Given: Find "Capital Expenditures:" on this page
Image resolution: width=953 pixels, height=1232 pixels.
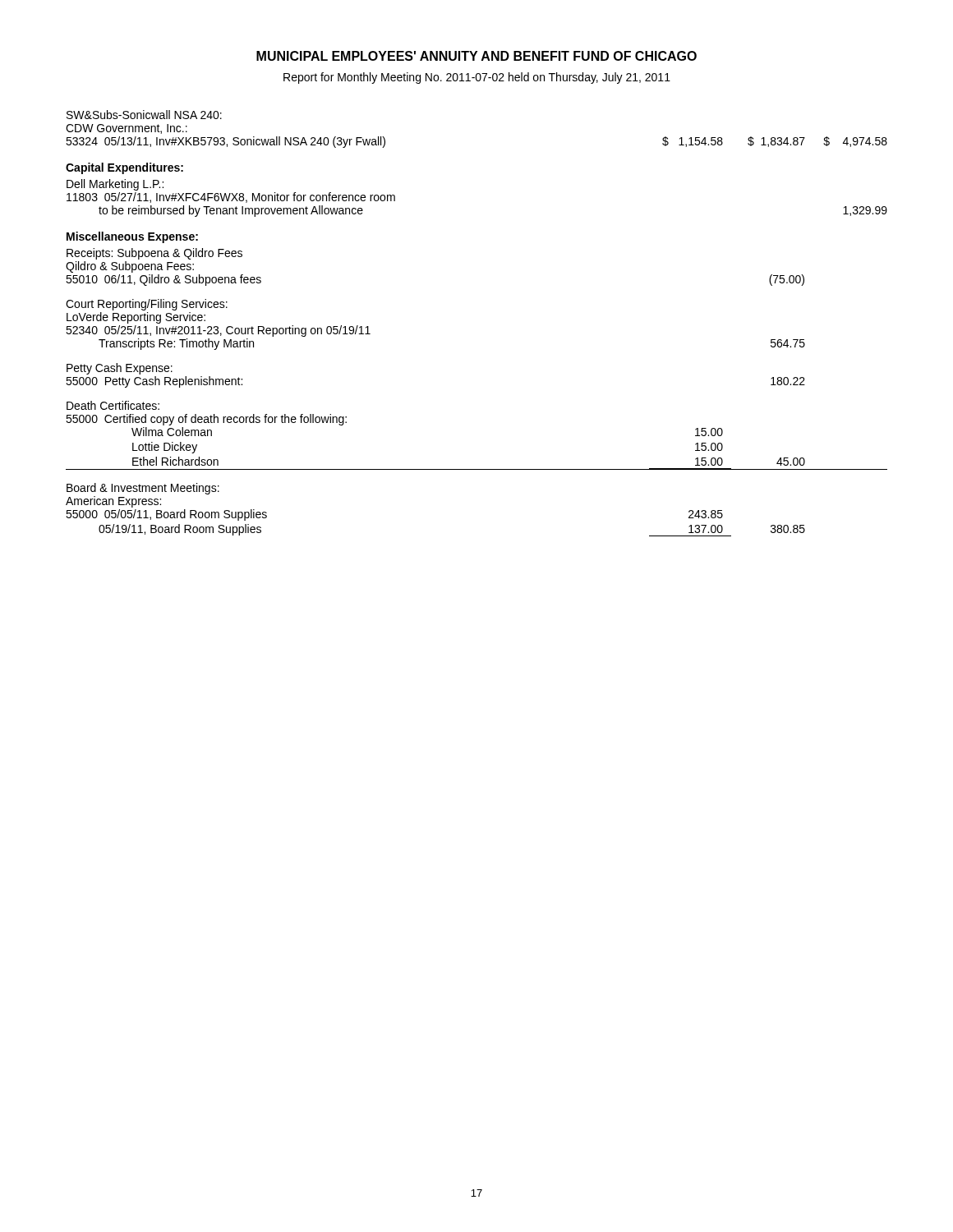Looking at the screenshot, I should 125,168.
